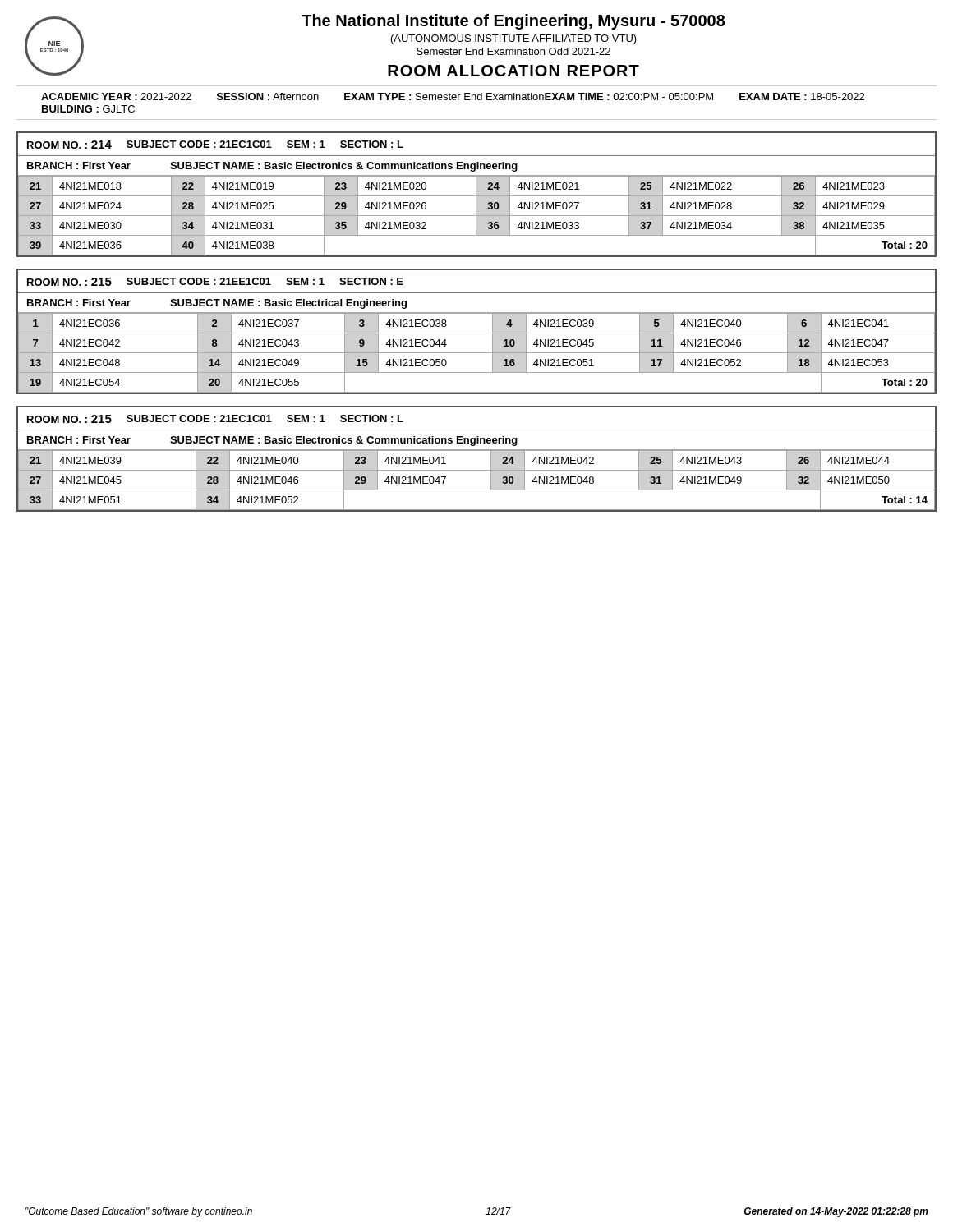Image resolution: width=953 pixels, height=1232 pixels.
Task: Select the table that reads "Total : 14"
Action: pyautogui.click(x=476, y=459)
